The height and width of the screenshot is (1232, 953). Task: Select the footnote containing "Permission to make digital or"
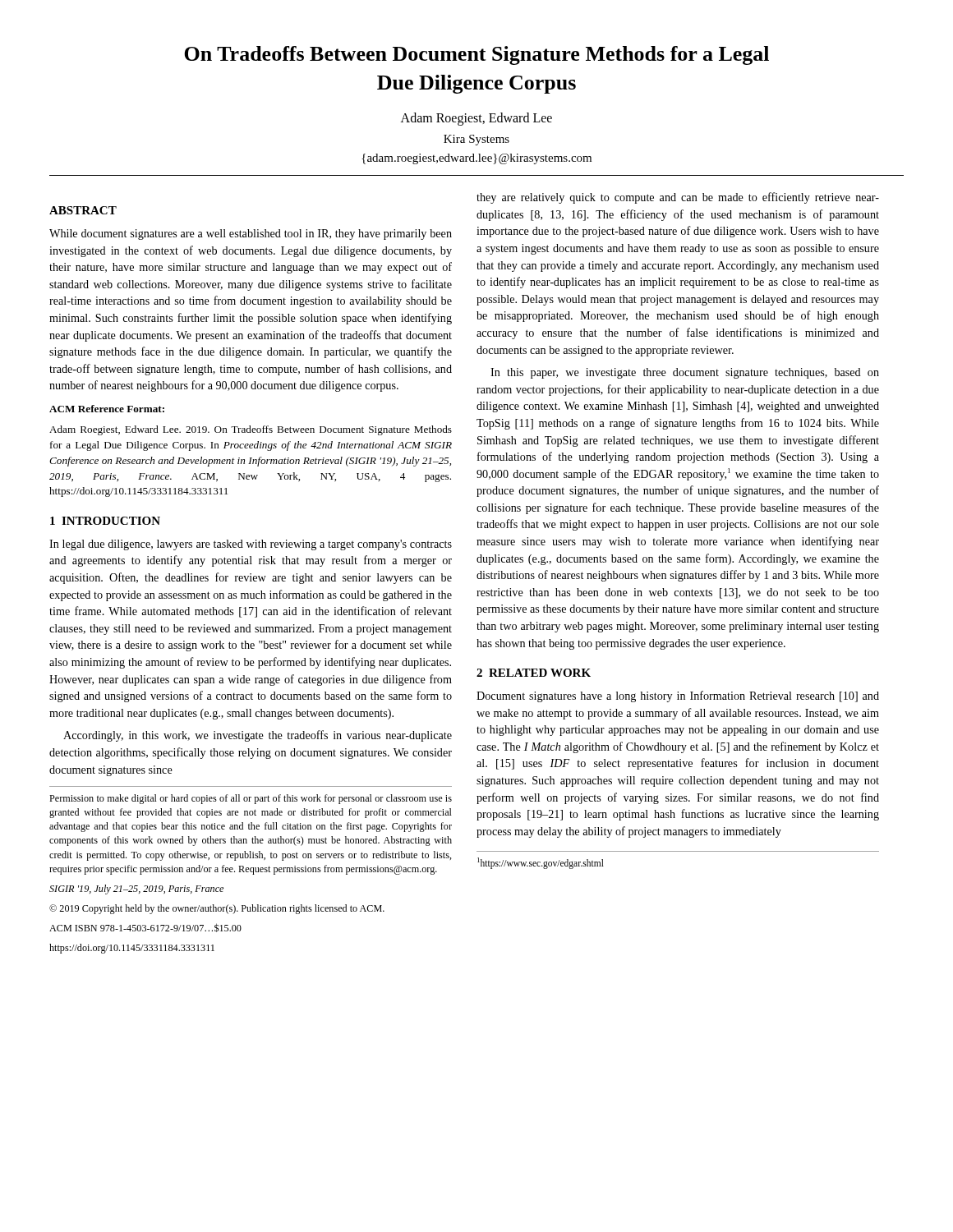(x=251, y=871)
